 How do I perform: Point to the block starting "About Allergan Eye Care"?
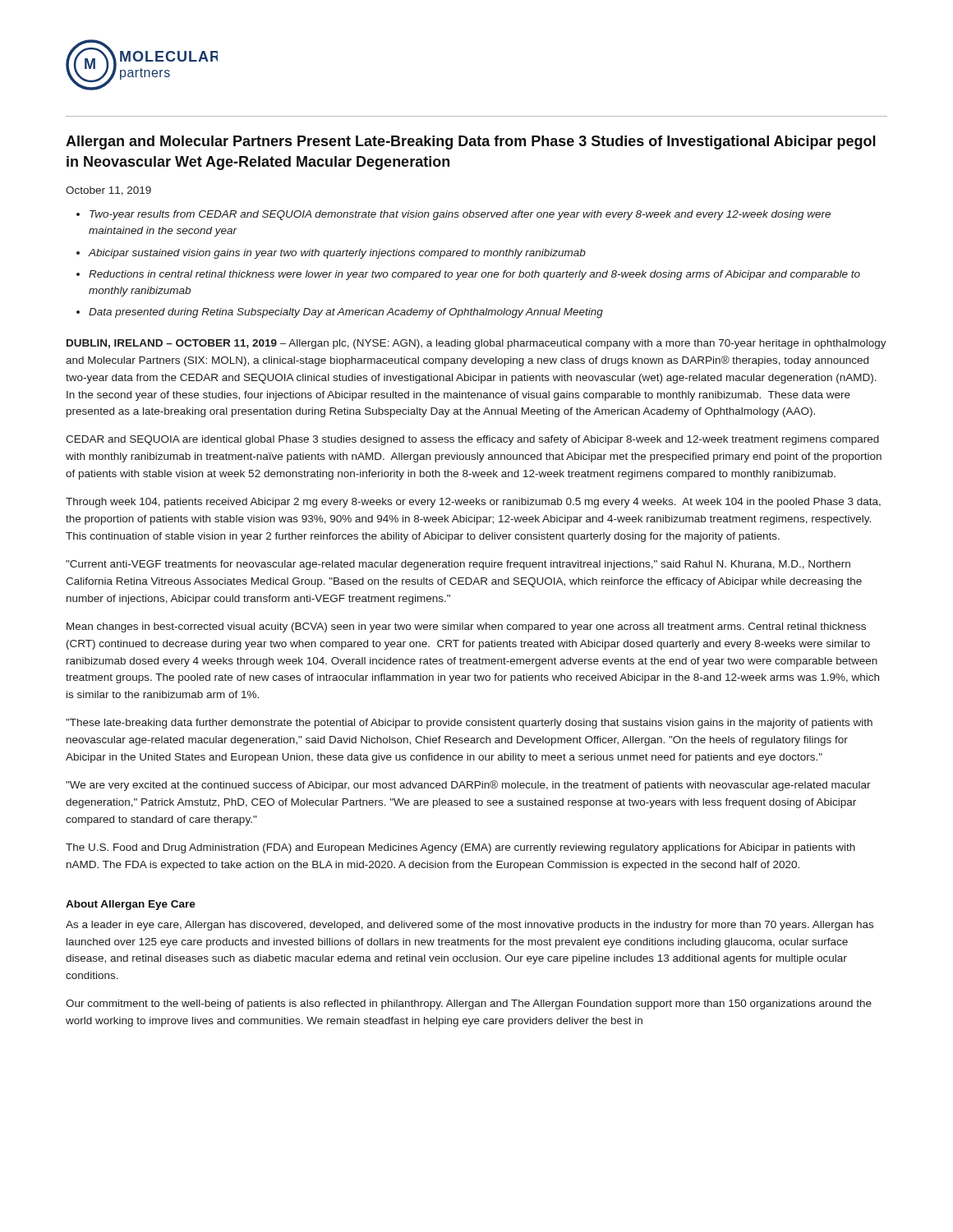tap(131, 904)
